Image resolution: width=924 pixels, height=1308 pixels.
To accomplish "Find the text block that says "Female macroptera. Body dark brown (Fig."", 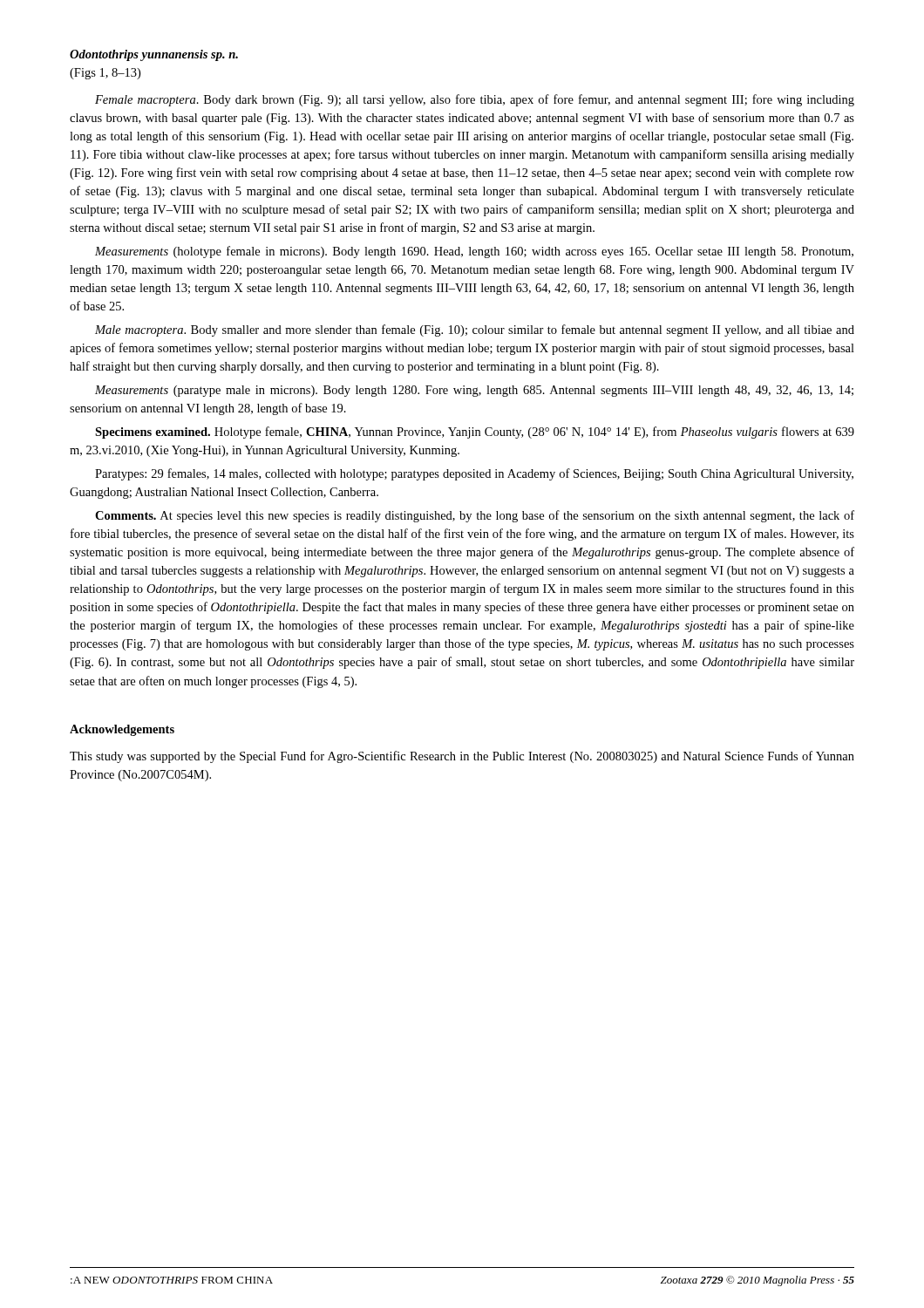I will tap(462, 164).
